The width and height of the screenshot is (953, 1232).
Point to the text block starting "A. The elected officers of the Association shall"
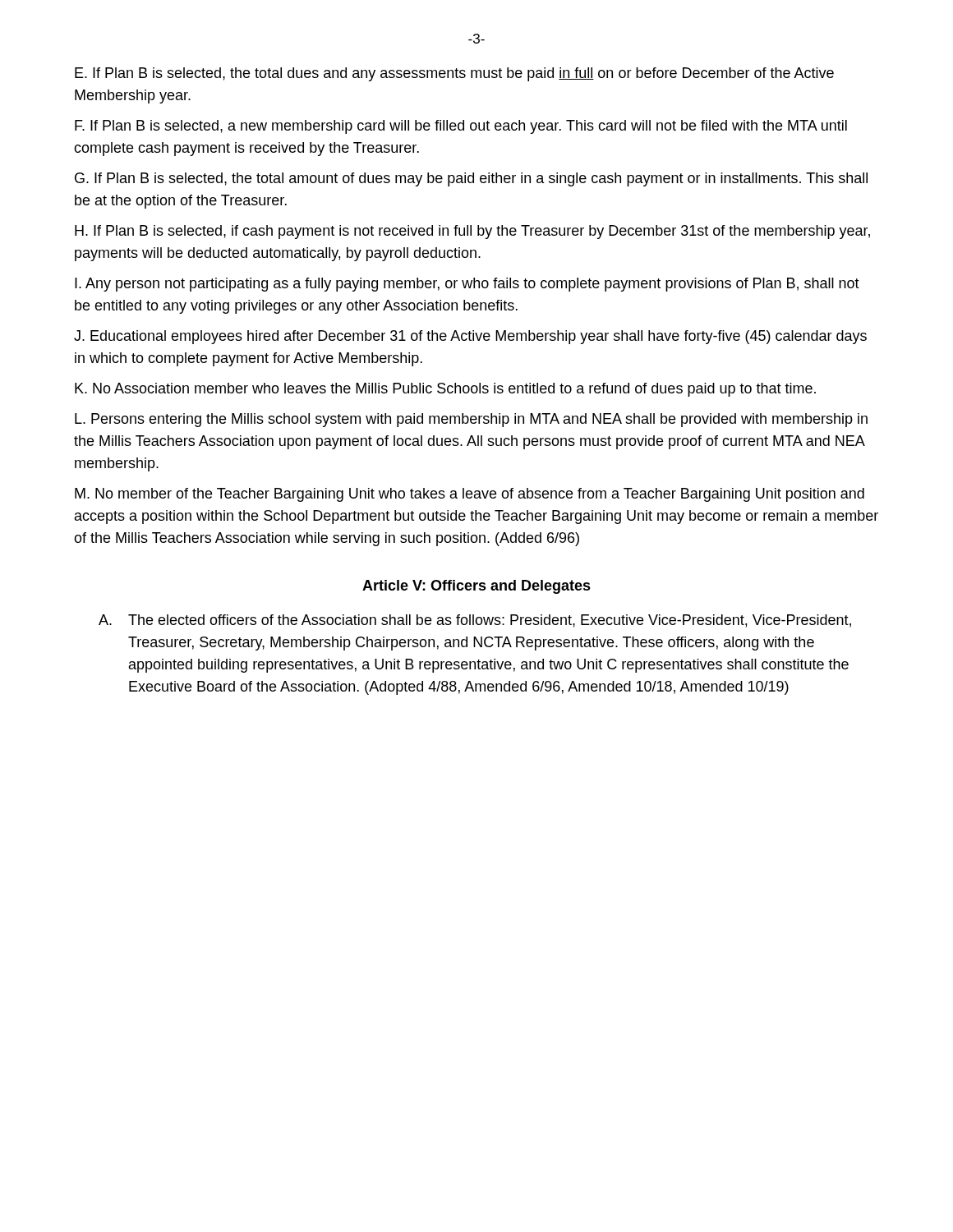489,654
